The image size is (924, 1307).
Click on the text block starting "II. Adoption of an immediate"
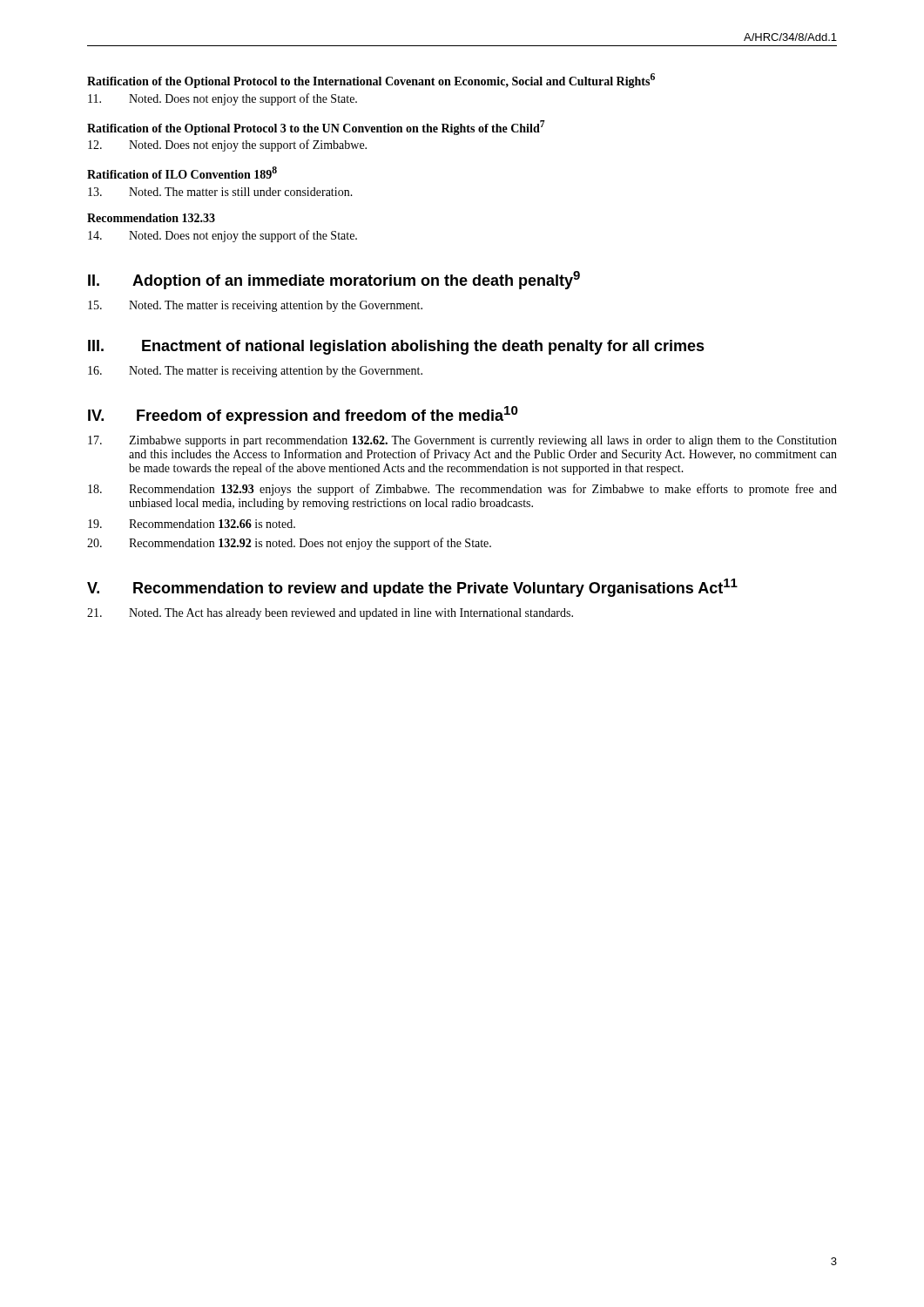click(462, 279)
